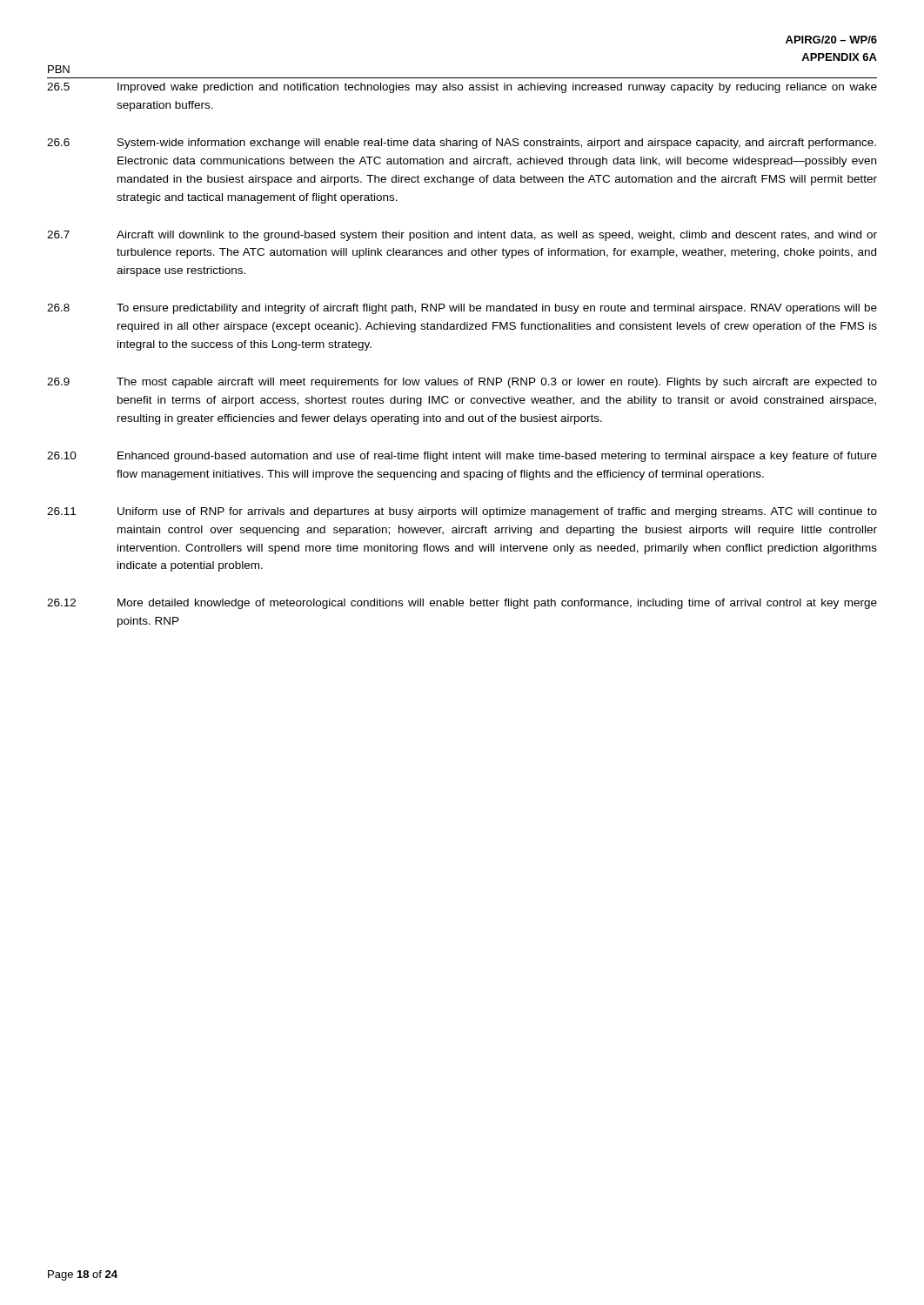Click the passage that begins "26.6 System-wide information exchange will enable real-time"
924x1305 pixels.
tap(462, 170)
